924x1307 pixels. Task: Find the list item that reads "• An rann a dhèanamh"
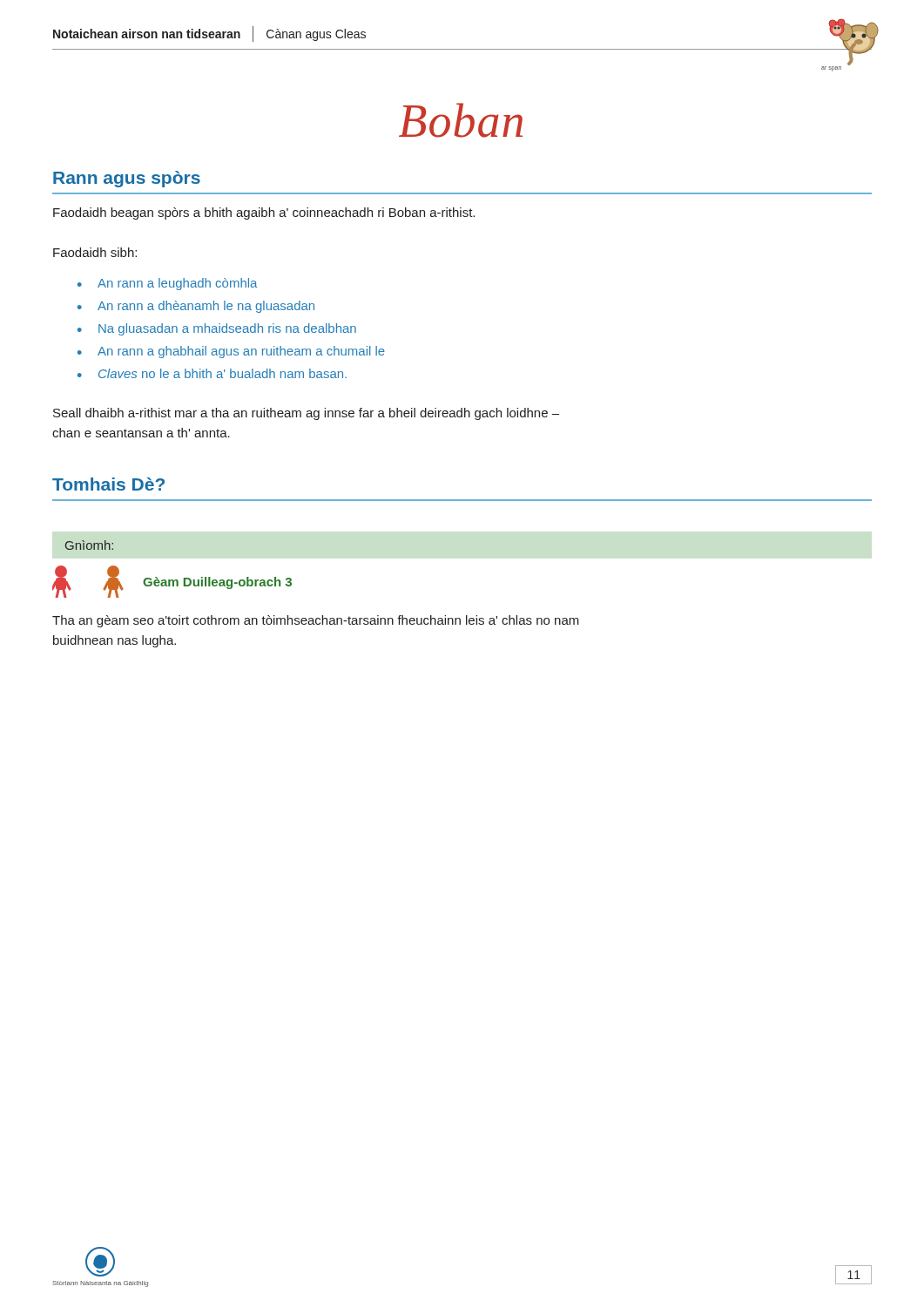point(196,308)
